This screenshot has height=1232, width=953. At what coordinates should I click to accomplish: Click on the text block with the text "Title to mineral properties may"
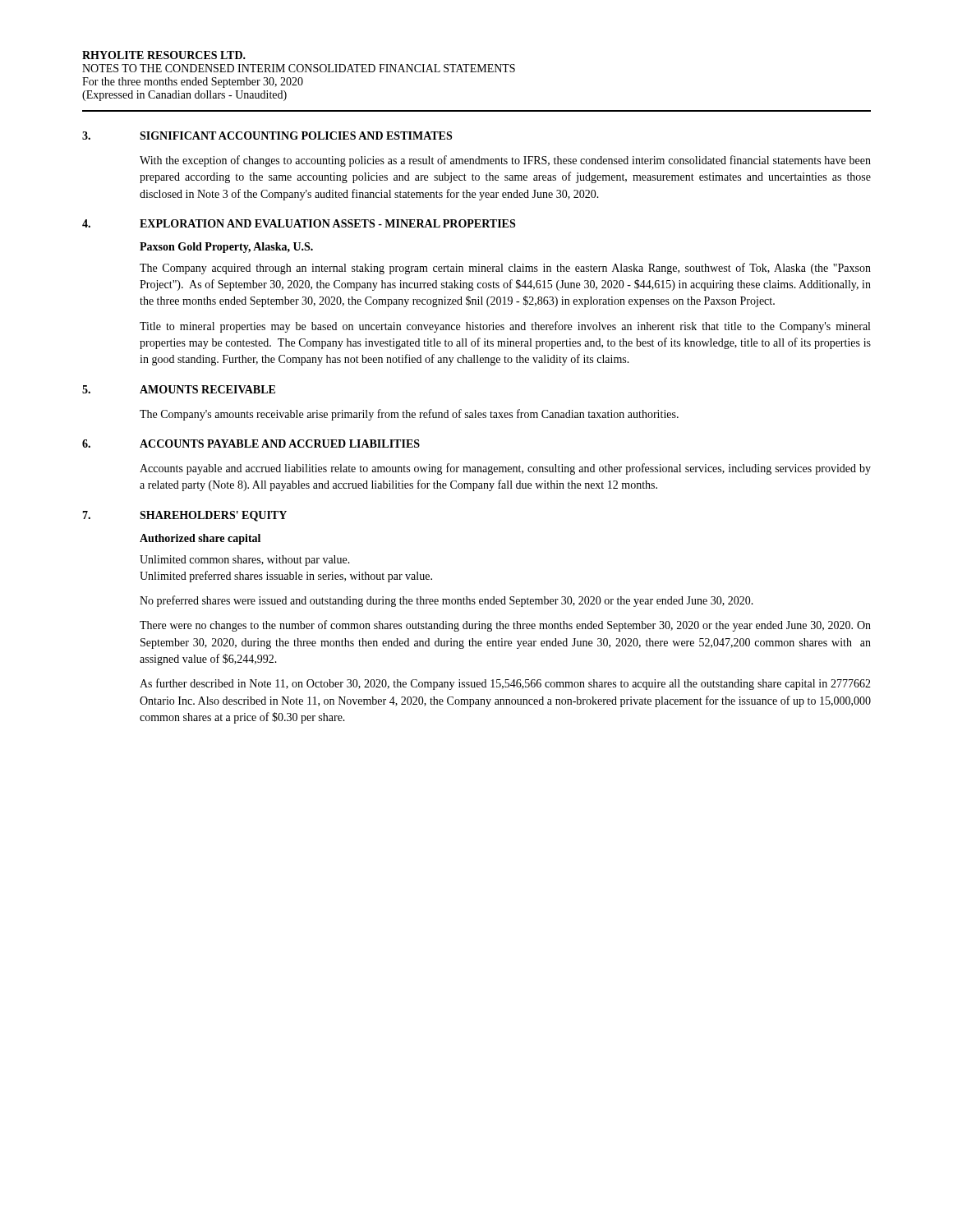pyautogui.click(x=505, y=343)
